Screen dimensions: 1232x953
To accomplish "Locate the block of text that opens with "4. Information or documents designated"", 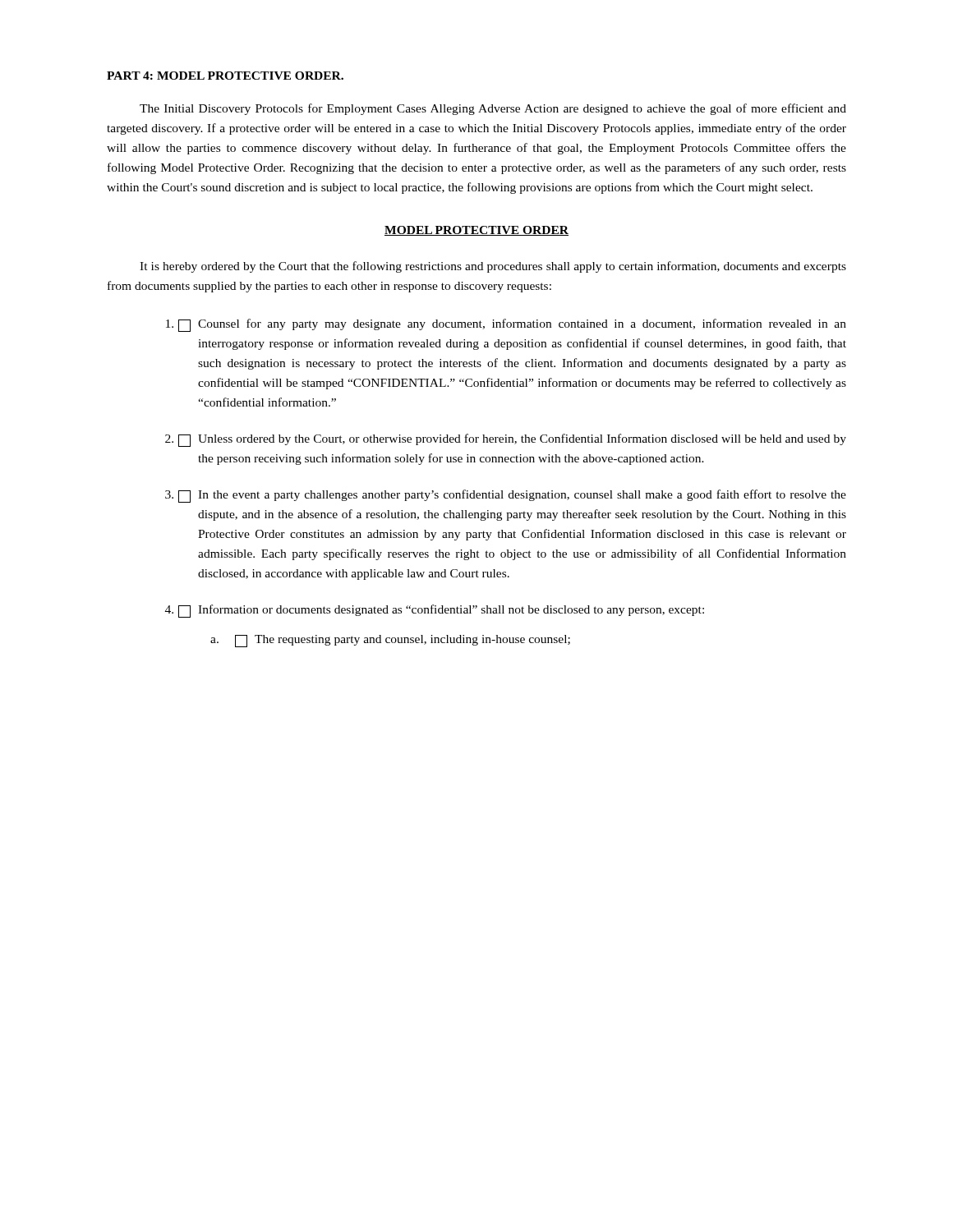I will 489,611.
